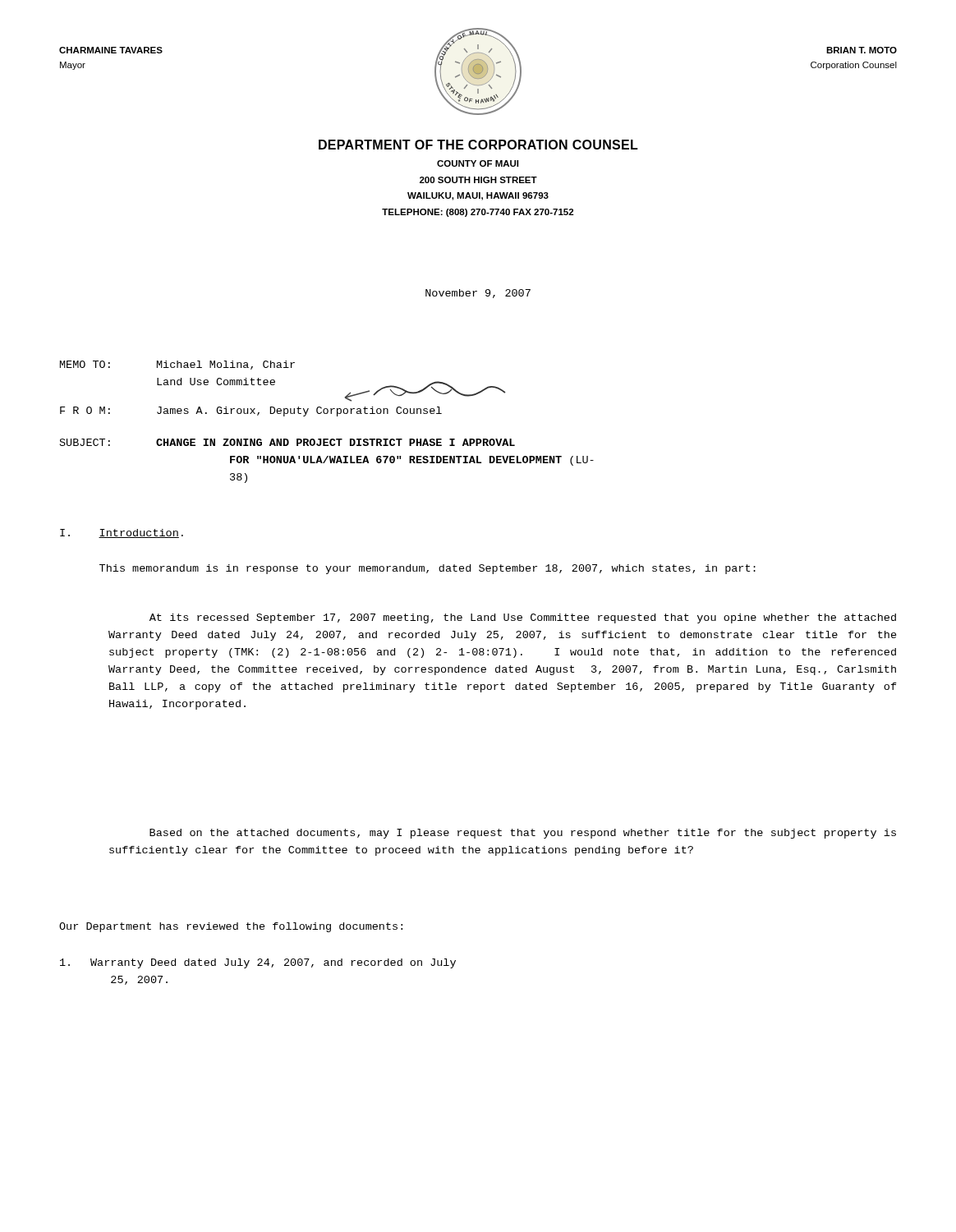This screenshot has width=956, height=1232.
Task: Where is the passage that starts "At its recessed"?
Action: pyautogui.click(x=503, y=661)
